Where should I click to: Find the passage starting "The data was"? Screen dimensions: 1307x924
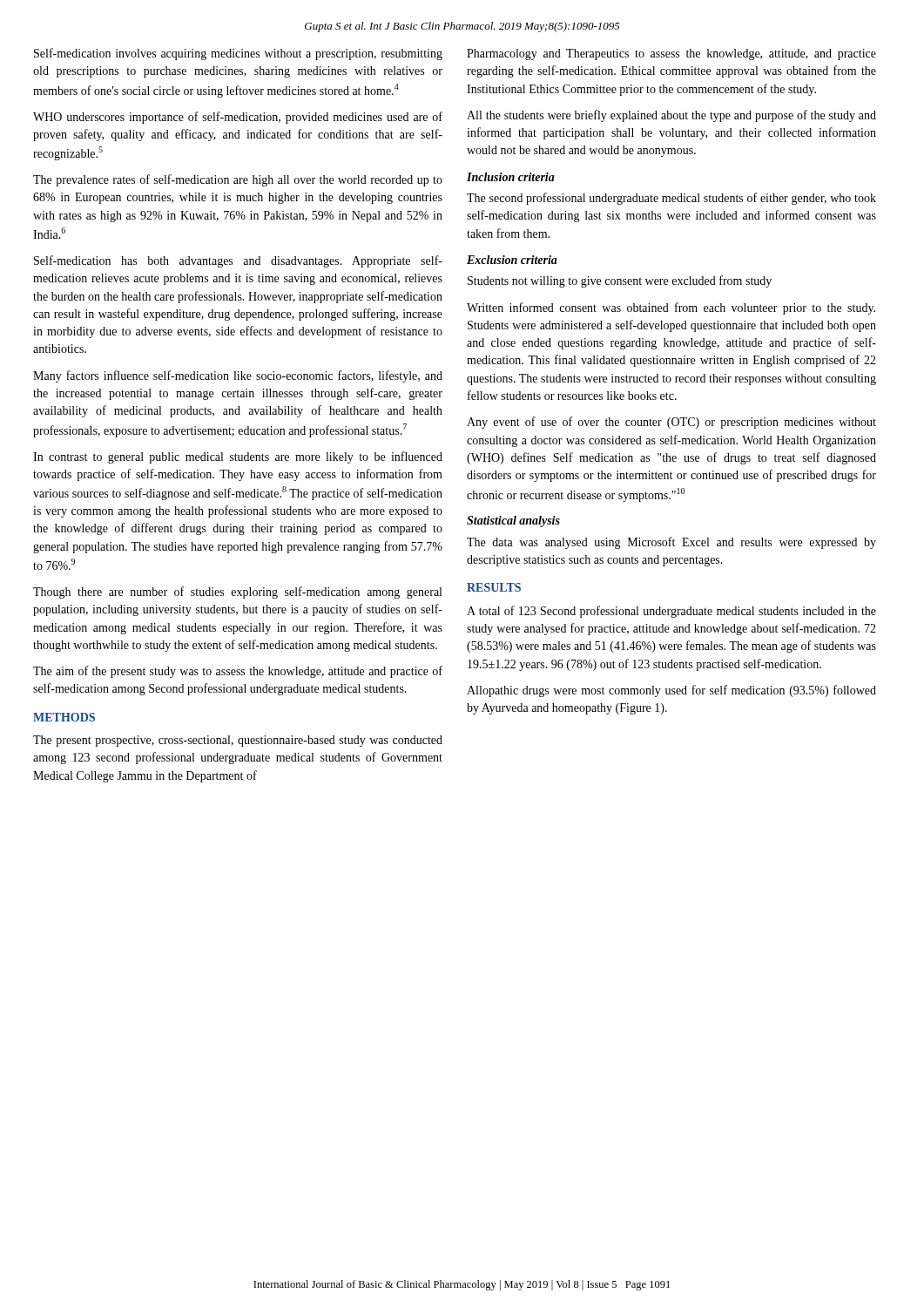pyautogui.click(x=671, y=552)
